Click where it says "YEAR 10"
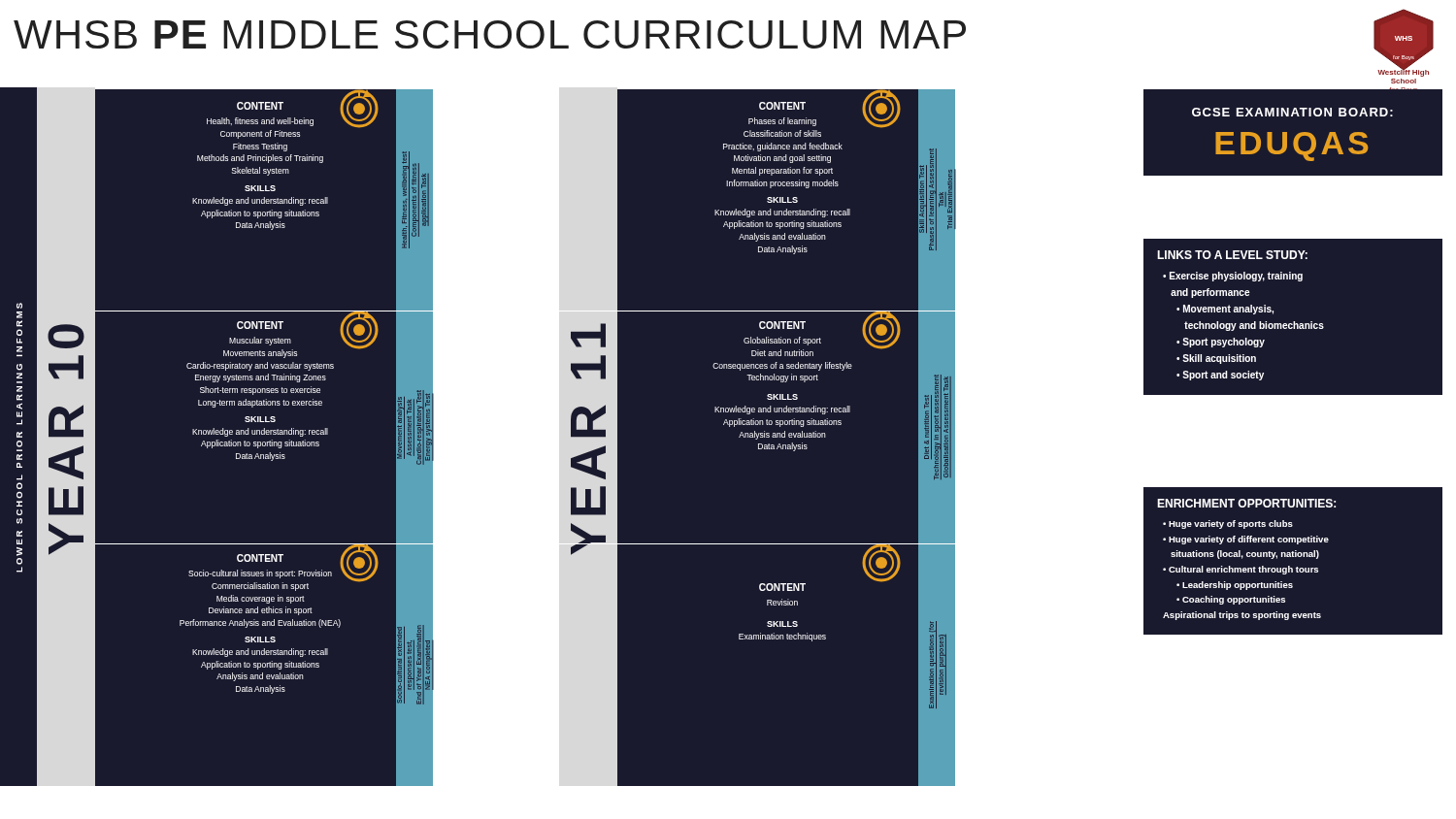This screenshot has width=1456, height=819. click(66, 437)
